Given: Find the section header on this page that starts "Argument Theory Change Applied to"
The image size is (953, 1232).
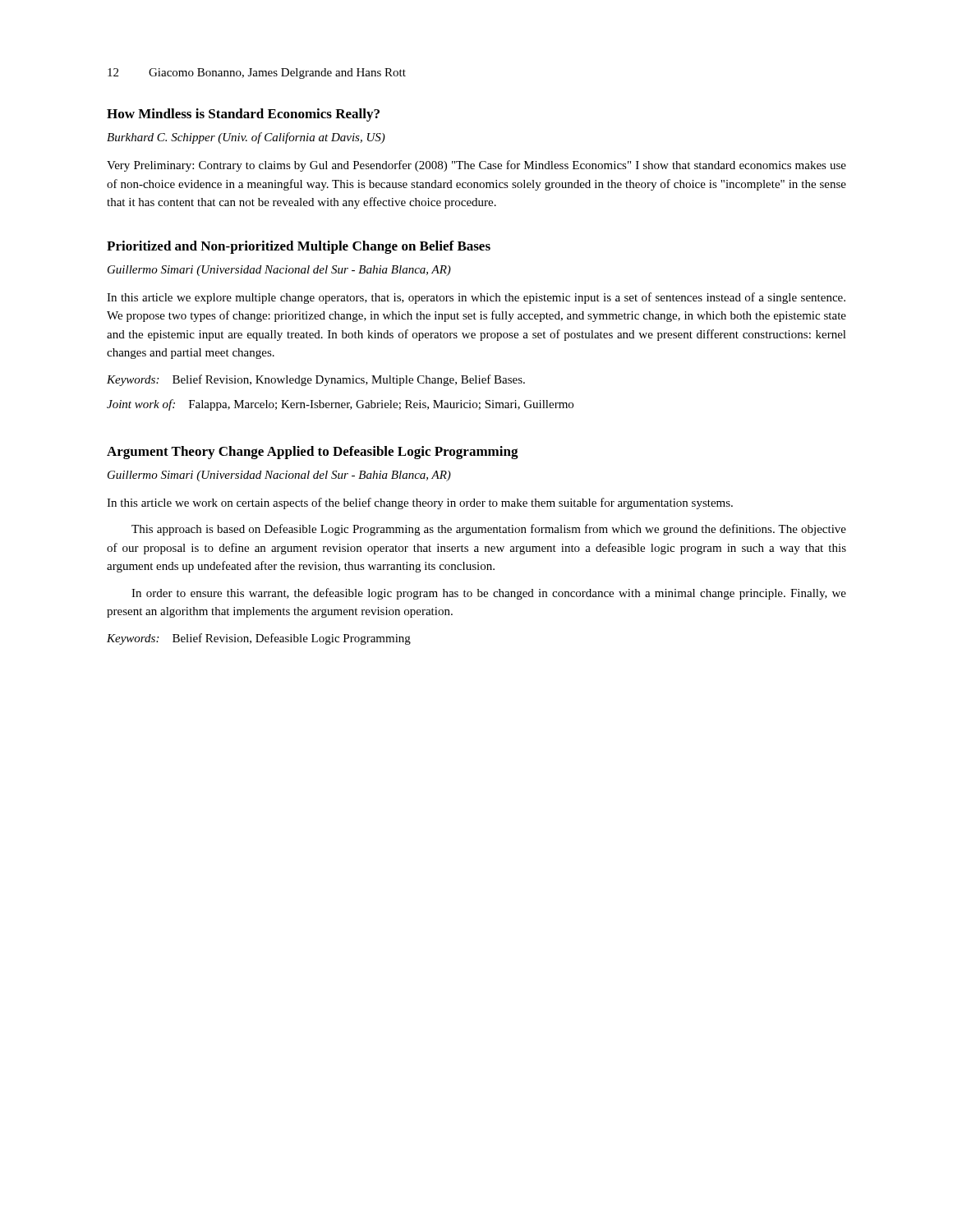Looking at the screenshot, I should tap(312, 451).
